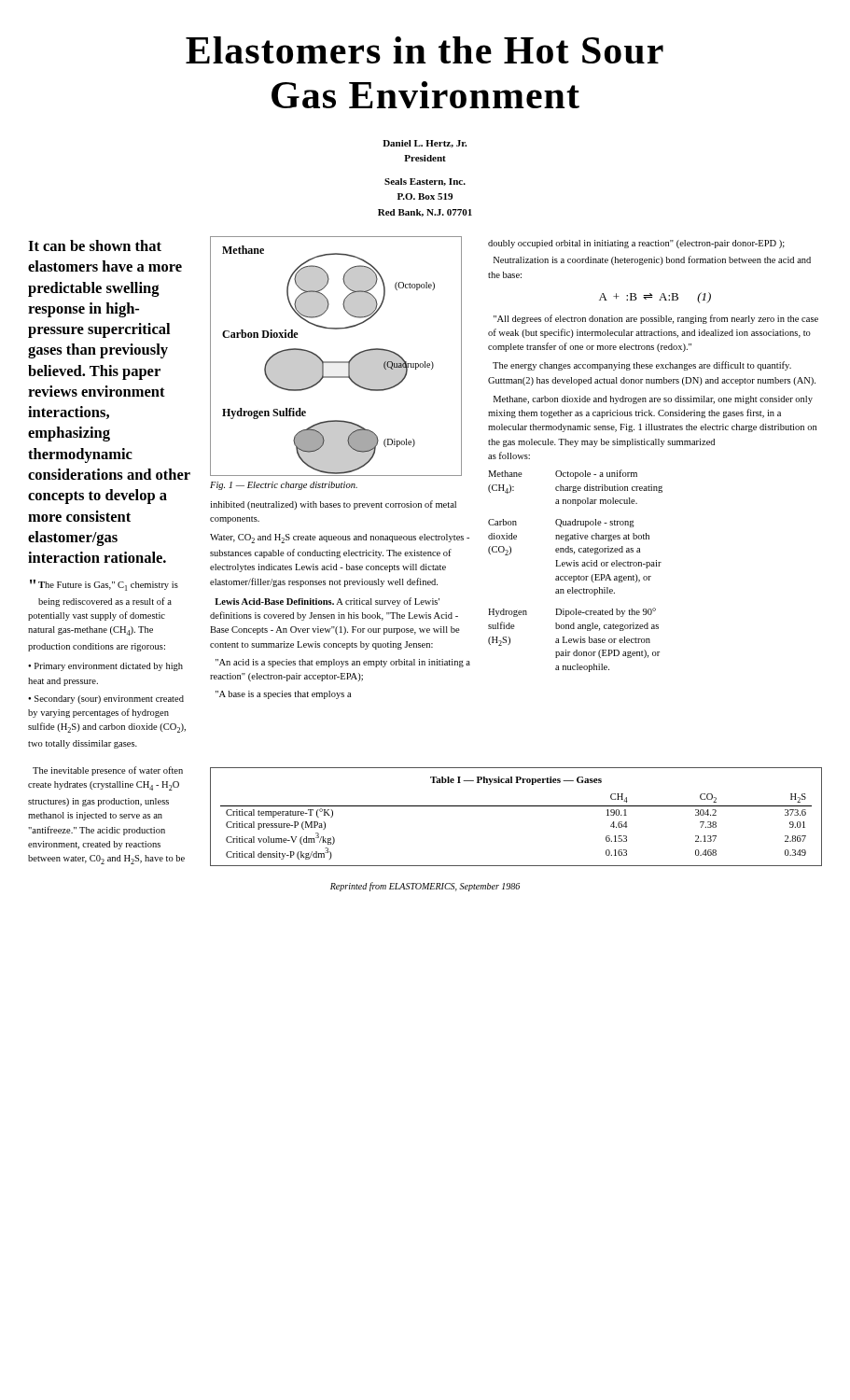Point to the block beginning "• Secondary (sour) environment created by varying percentages"

pyautogui.click(x=107, y=721)
